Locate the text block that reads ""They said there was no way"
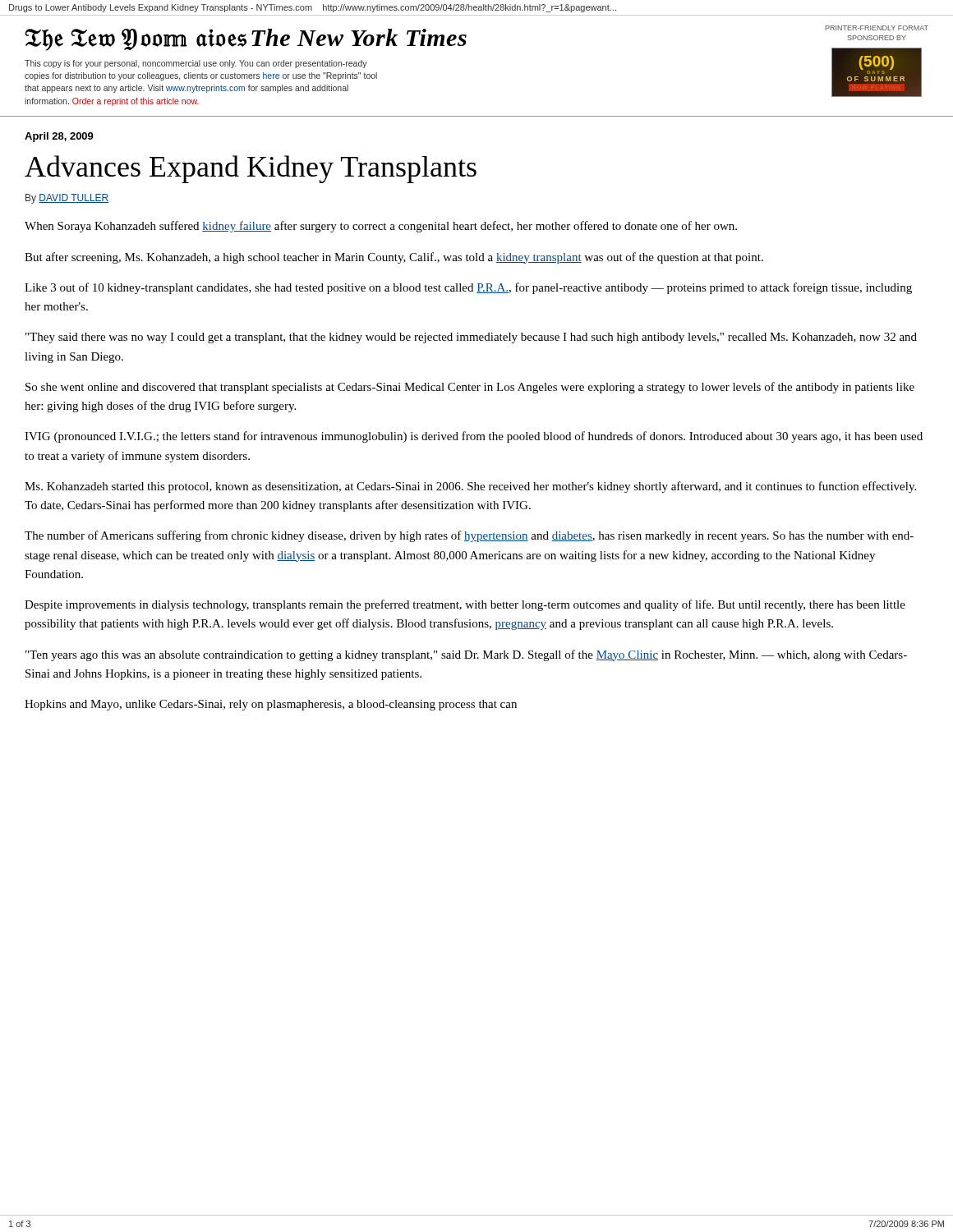The image size is (953, 1232). [x=471, y=346]
